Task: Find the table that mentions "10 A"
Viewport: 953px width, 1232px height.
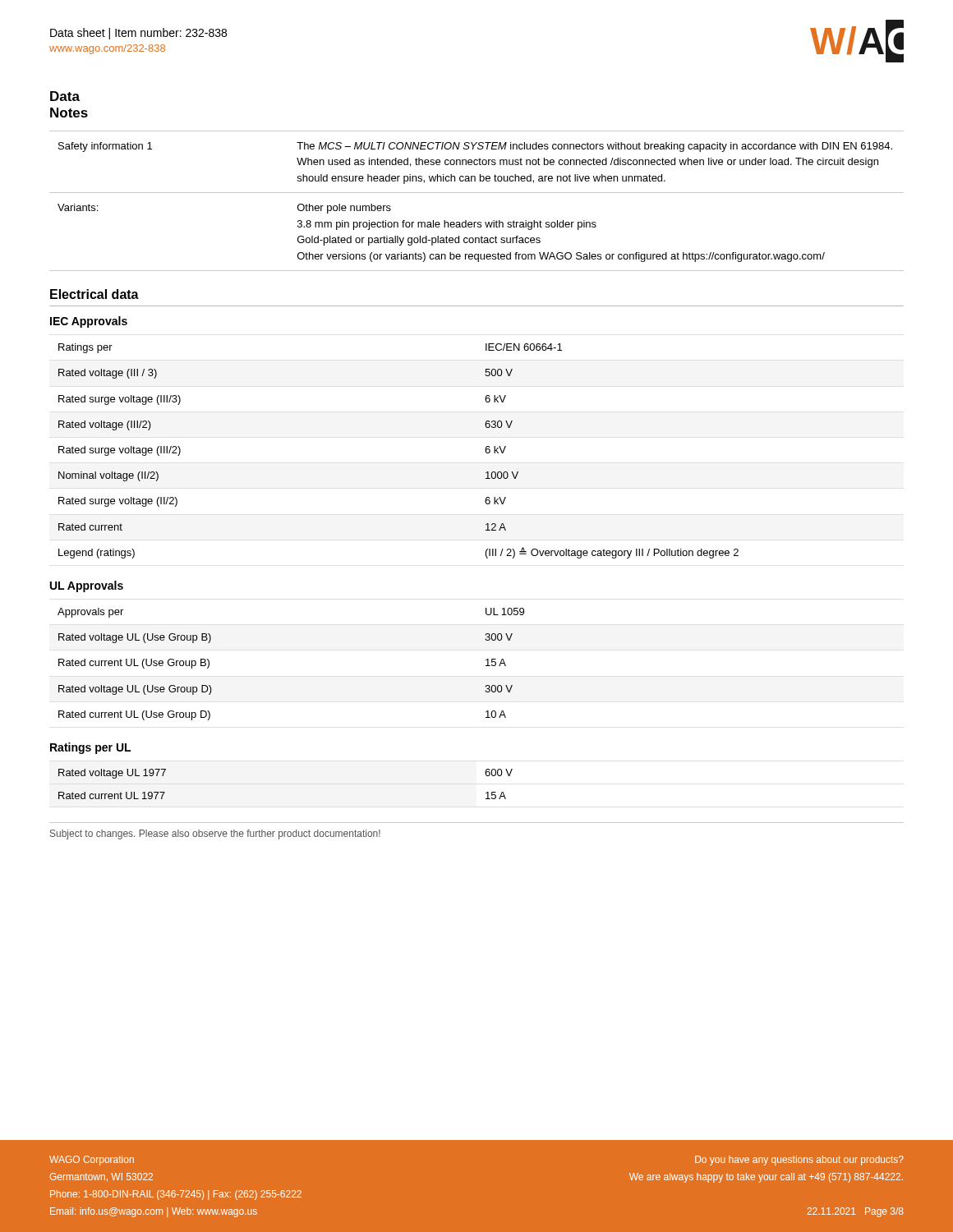Action: point(476,663)
